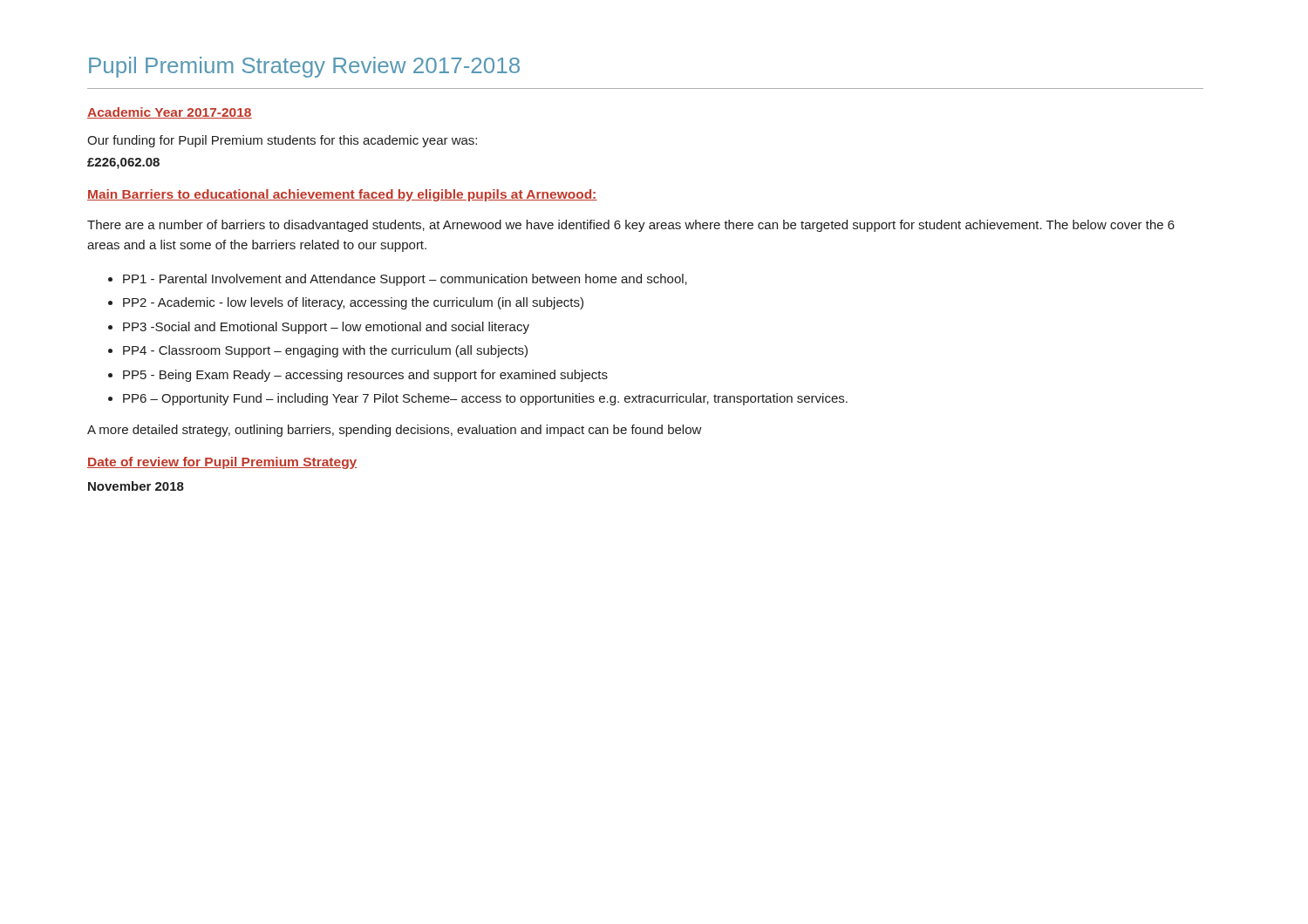
Task: Navigate to the text block starting "There are a number of"
Action: point(631,235)
